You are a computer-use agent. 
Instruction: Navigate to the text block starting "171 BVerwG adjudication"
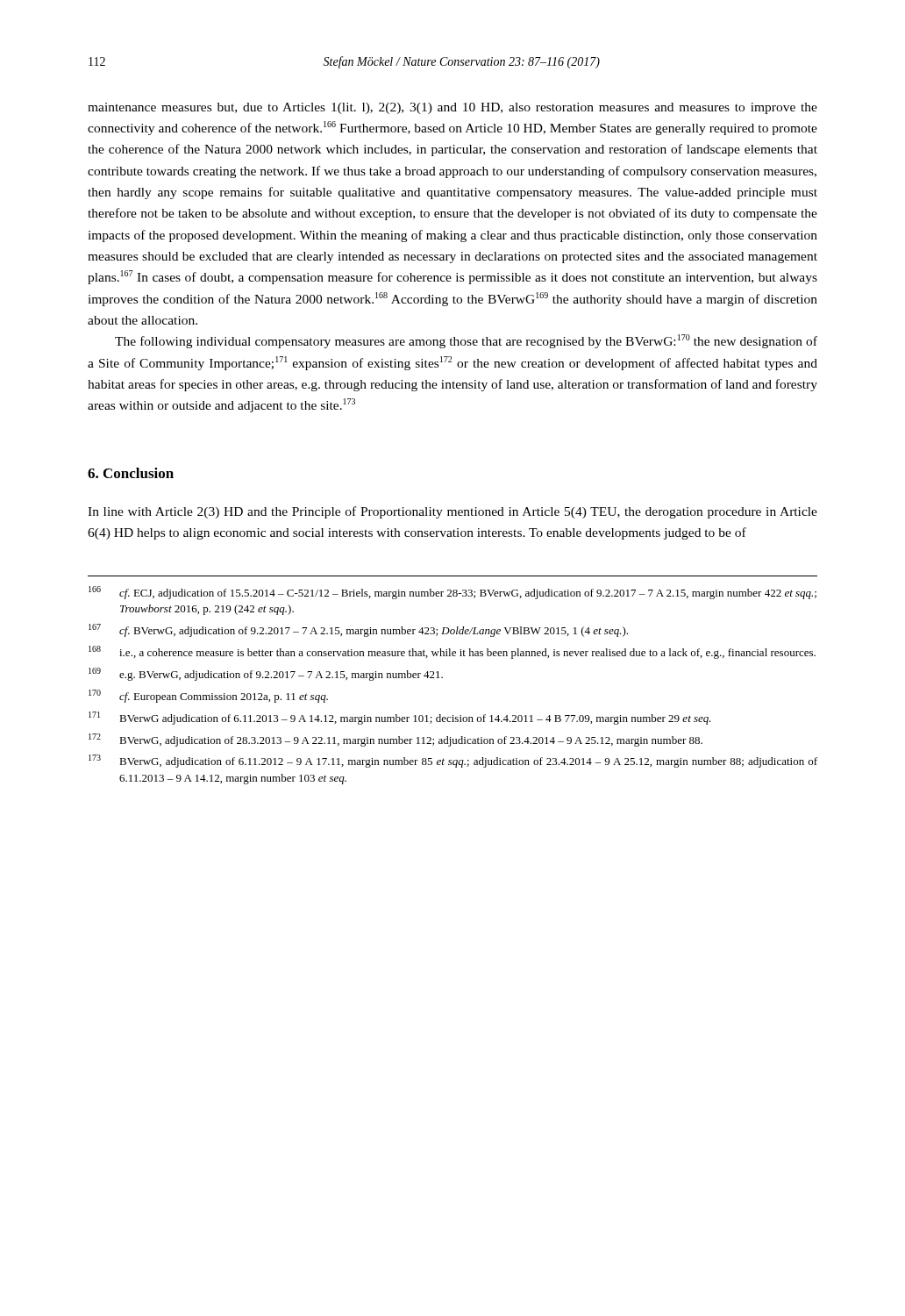tap(400, 719)
